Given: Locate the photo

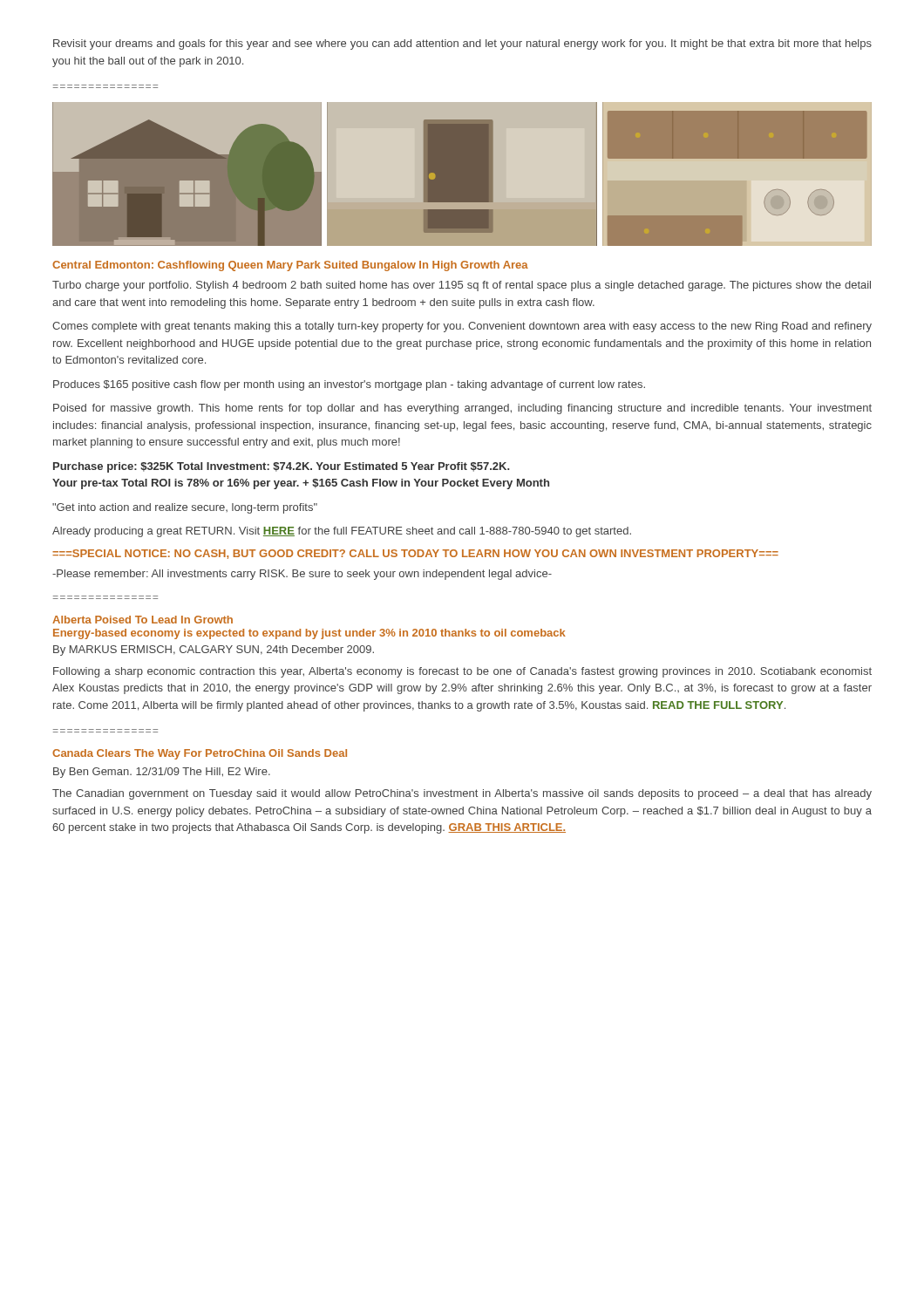Looking at the screenshot, I should [462, 174].
